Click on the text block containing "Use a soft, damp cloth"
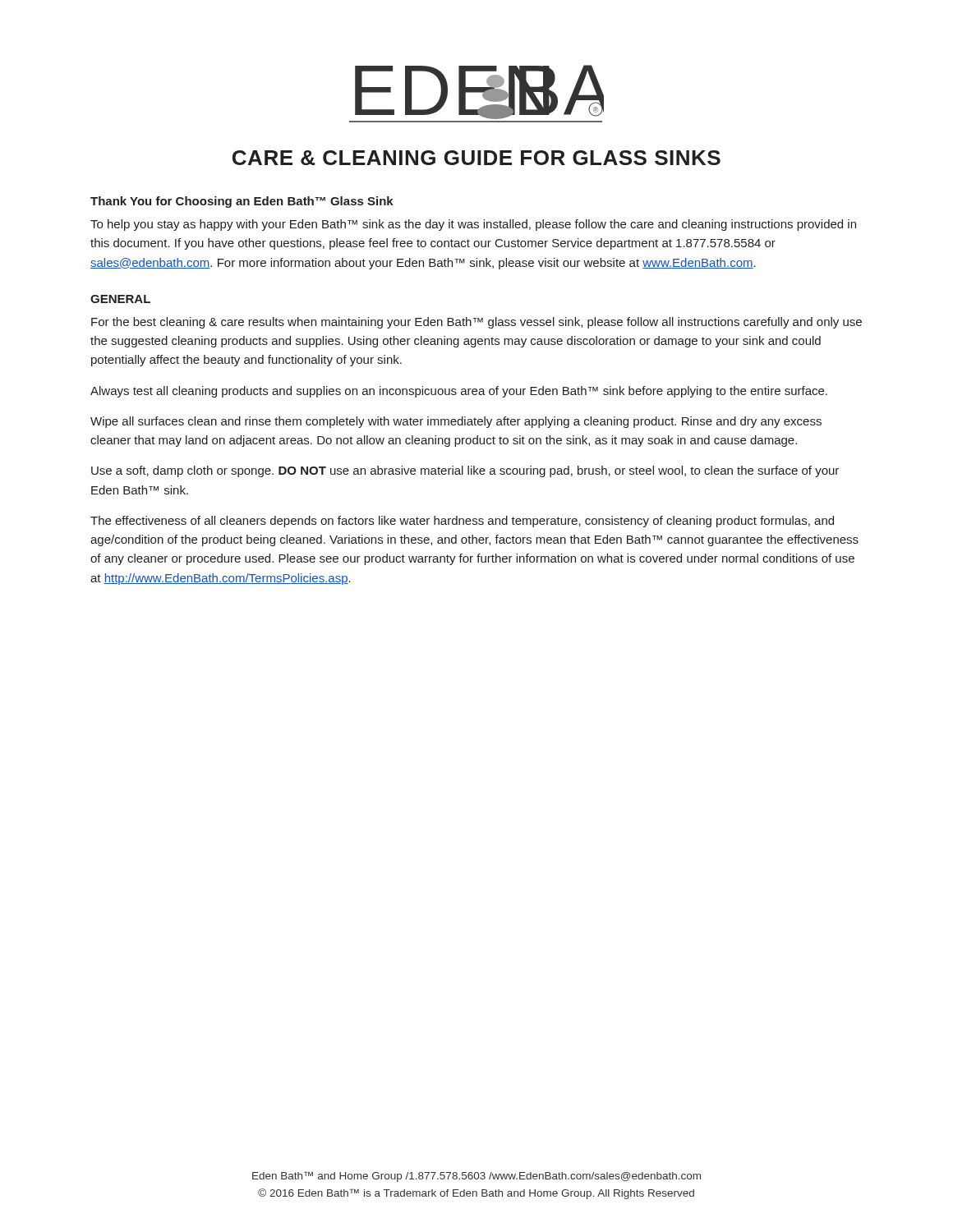953x1232 pixels. tap(465, 480)
